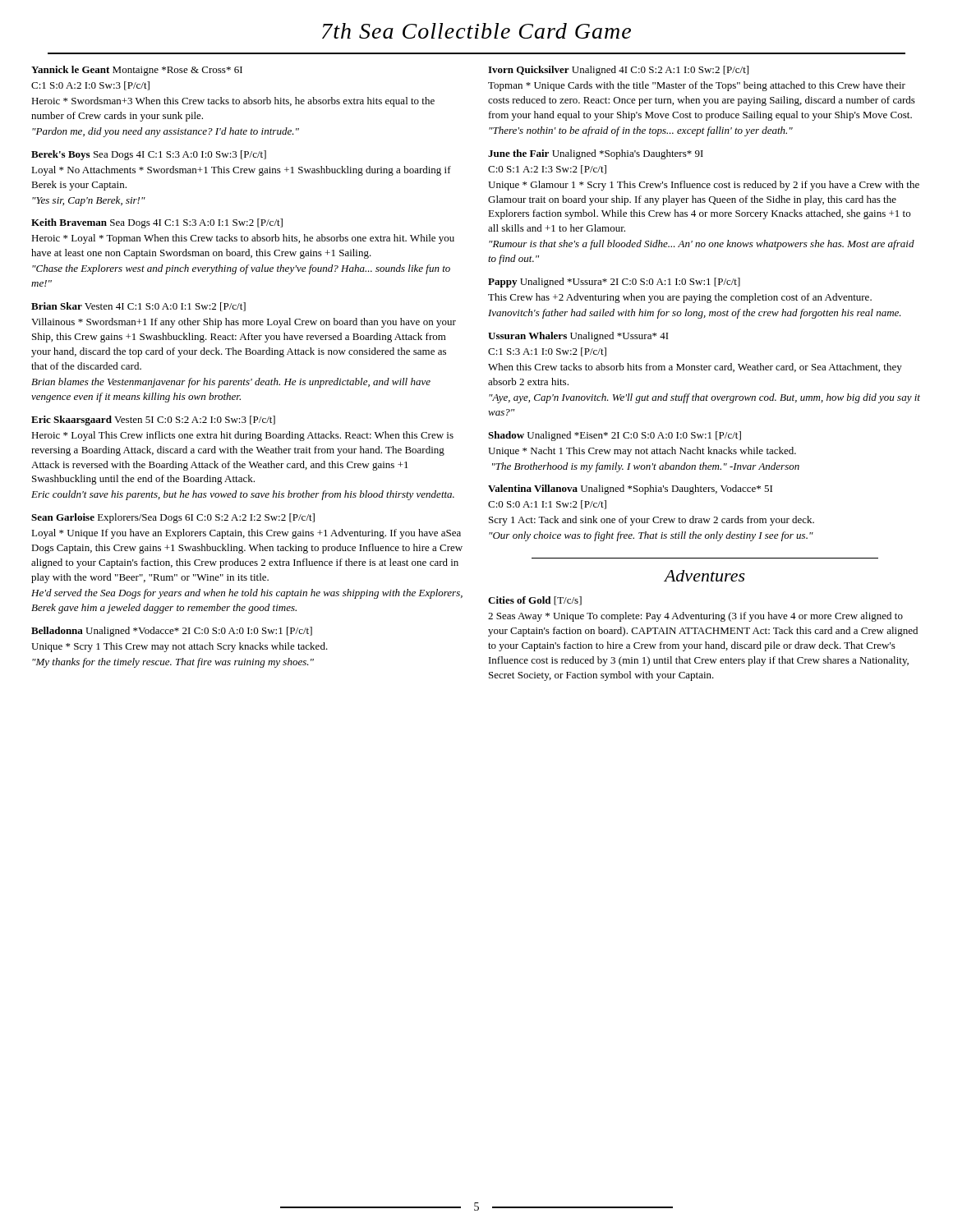Image resolution: width=953 pixels, height=1232 pixels.
Task: Navigate to the text block starting "Cities of Gold [T/c/s] 2"
Action: coord(705,638)
